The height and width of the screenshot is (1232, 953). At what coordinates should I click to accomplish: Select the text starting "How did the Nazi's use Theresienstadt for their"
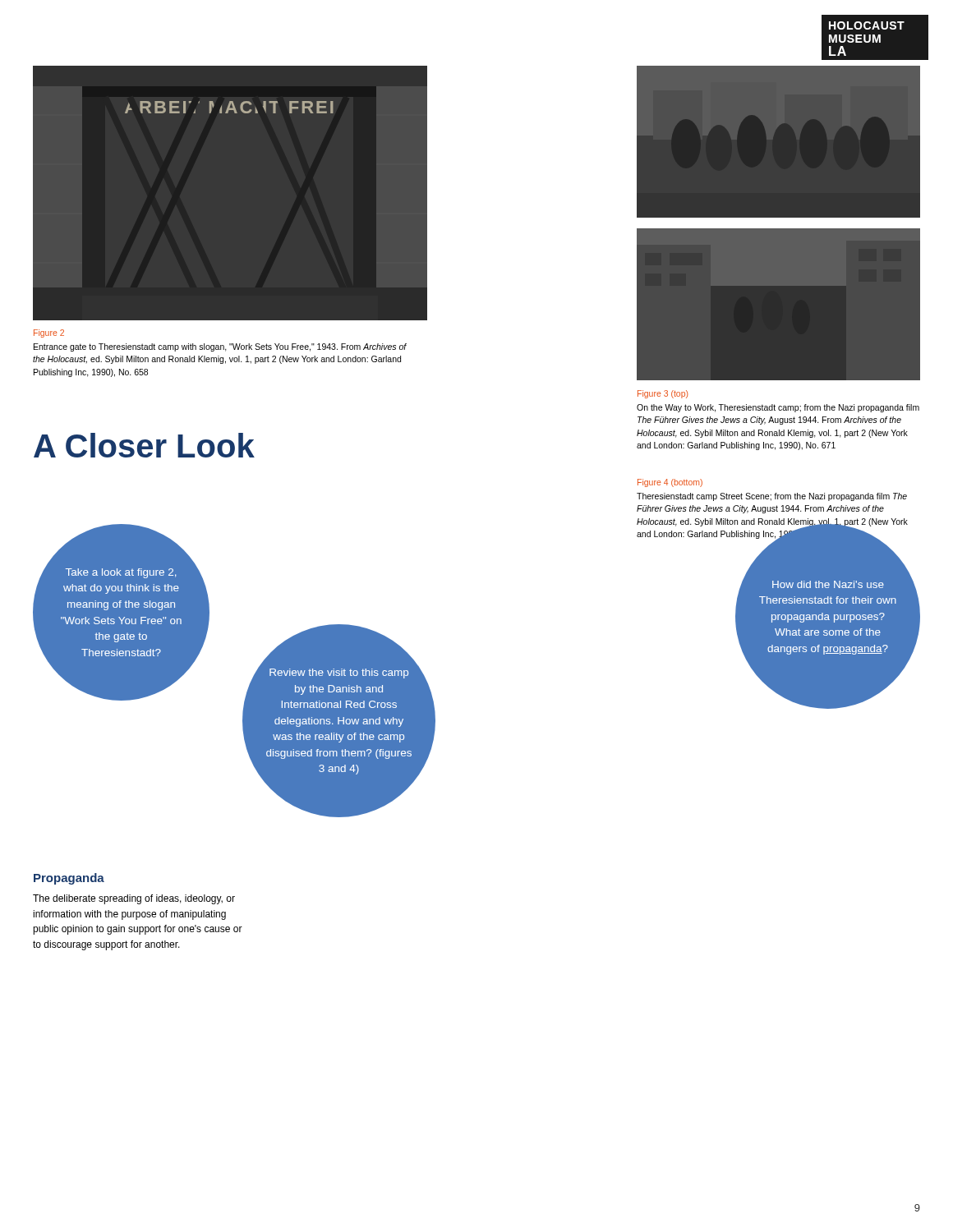828,616
